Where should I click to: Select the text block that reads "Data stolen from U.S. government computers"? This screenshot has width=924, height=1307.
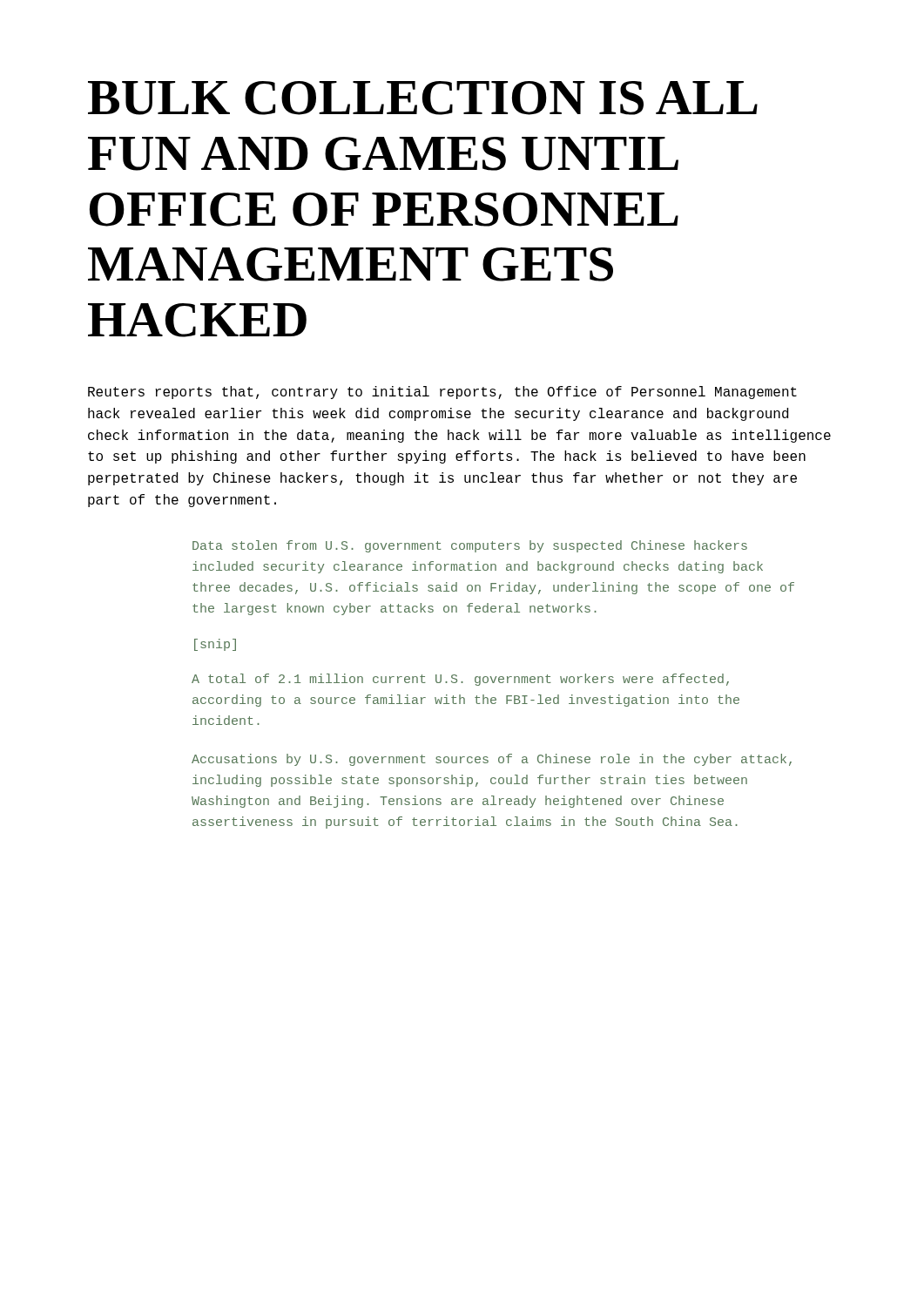click(493, 578)
